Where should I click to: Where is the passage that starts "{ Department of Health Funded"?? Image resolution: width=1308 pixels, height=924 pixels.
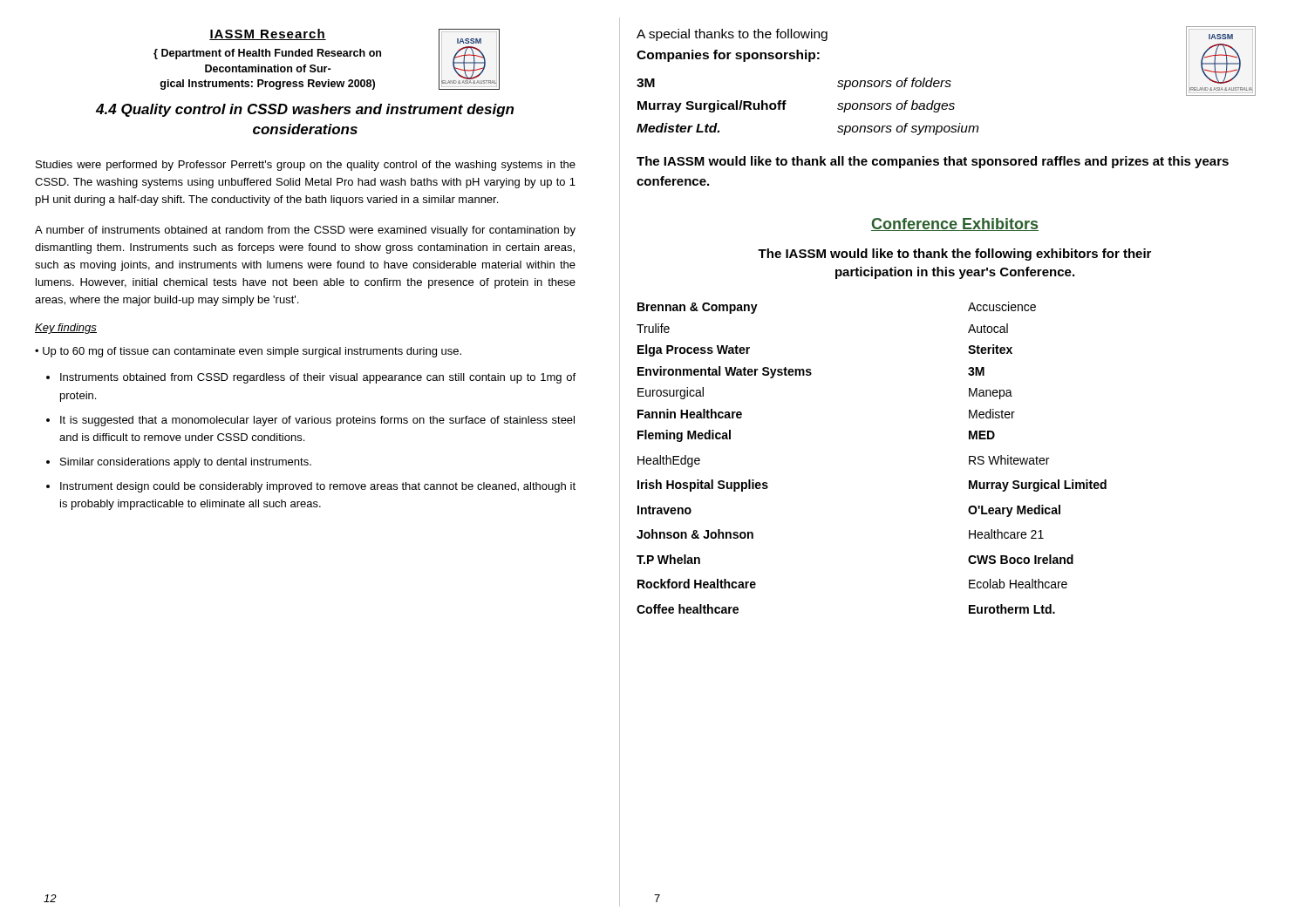(x=268, y=68)
